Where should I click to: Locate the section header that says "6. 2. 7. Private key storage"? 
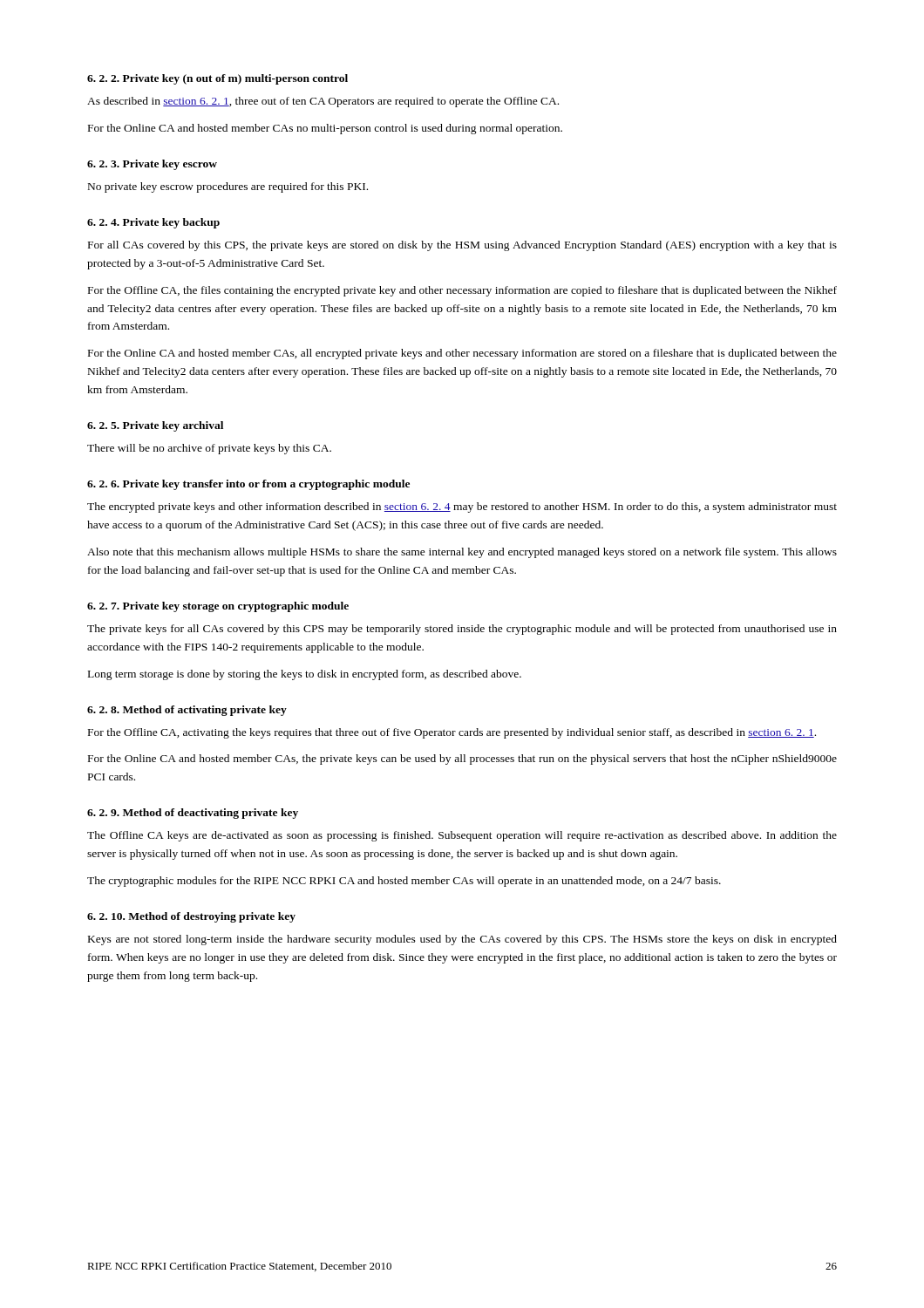[x=218, y=605]
